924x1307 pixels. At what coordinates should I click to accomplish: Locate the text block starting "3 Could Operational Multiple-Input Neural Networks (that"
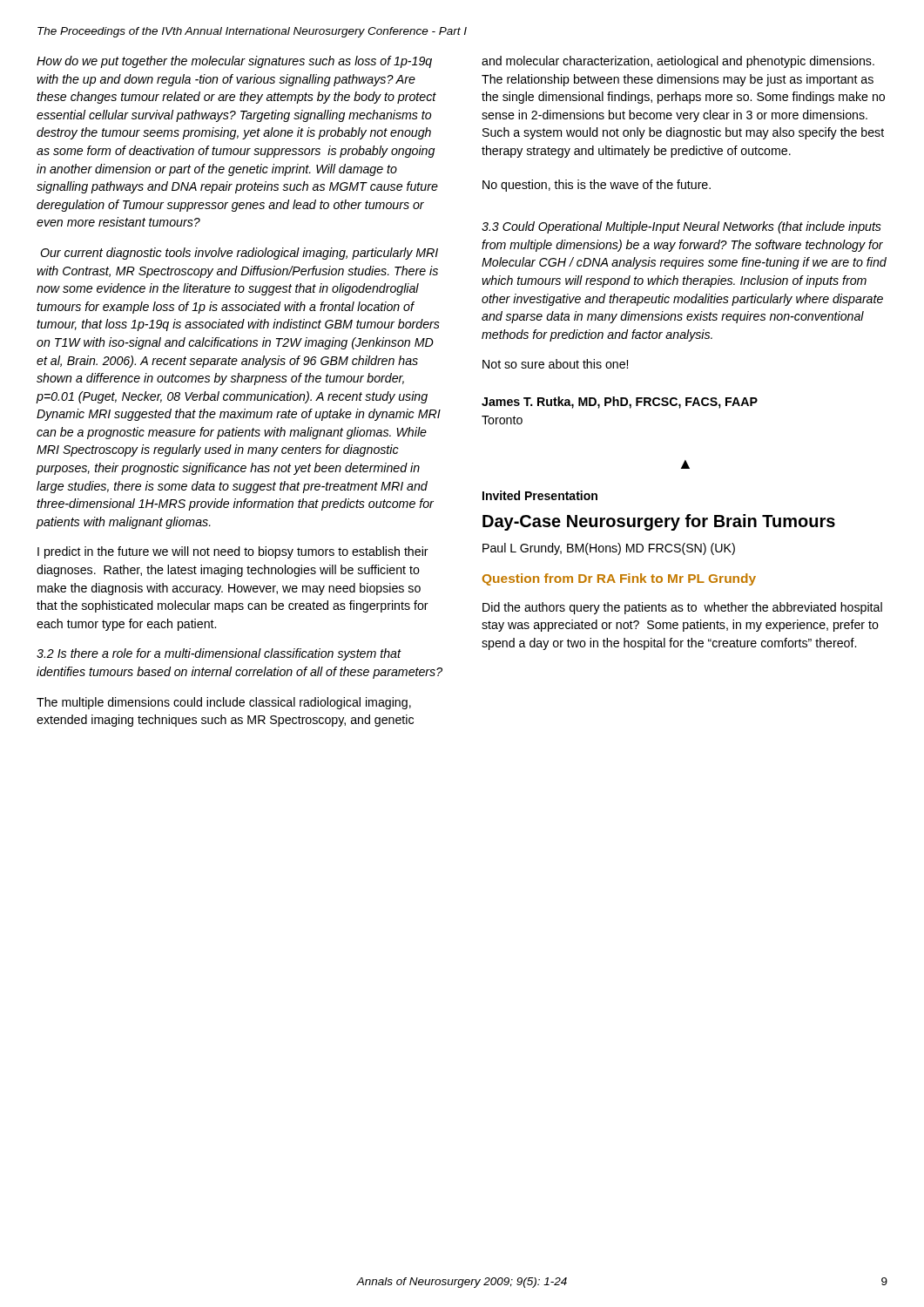pos(684,280)
